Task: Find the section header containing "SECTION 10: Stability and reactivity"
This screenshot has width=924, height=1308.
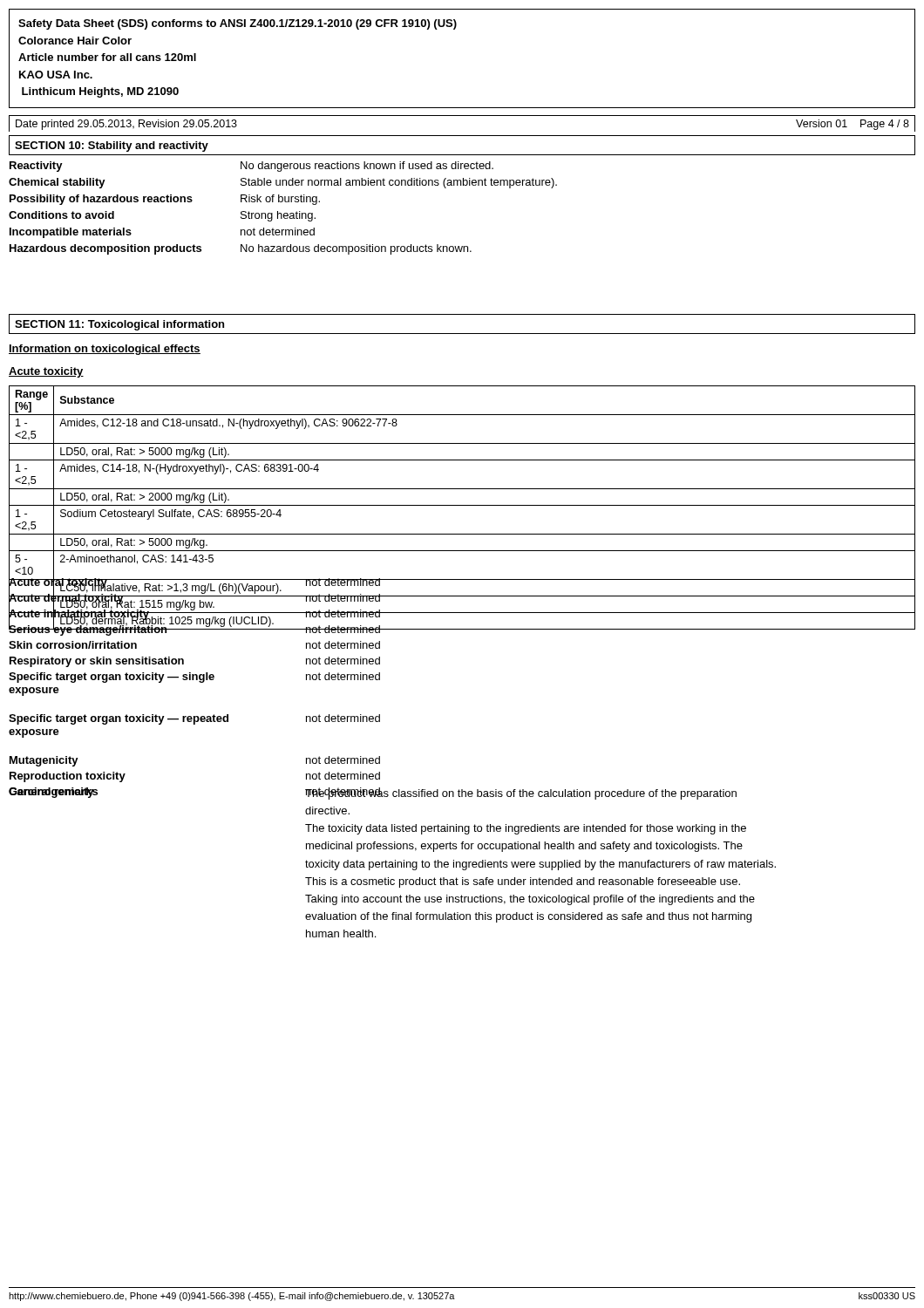Action: pyautogui.click(x=111, y=145)
